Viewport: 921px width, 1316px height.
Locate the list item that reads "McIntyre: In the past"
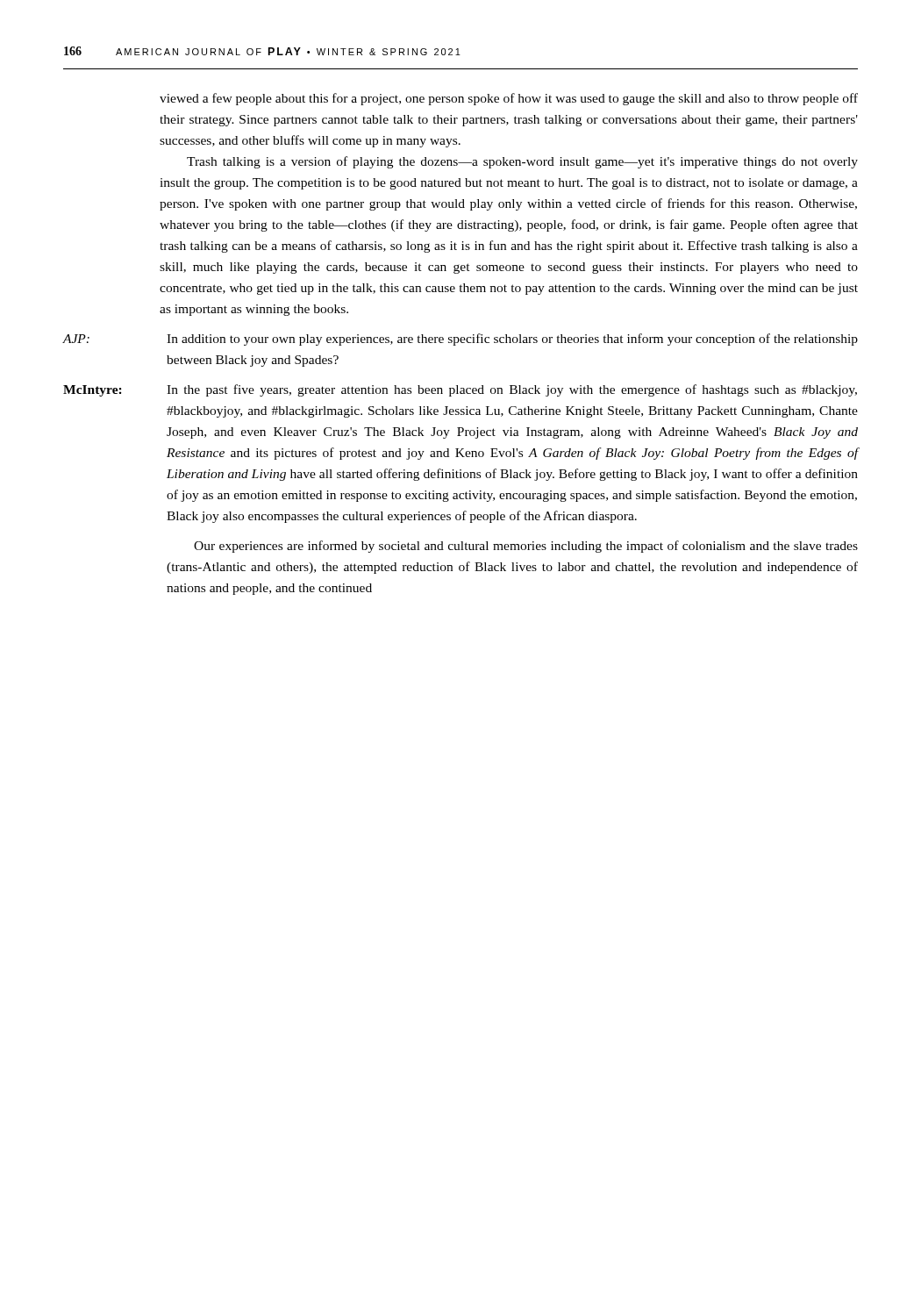click(x=460, y=489)
